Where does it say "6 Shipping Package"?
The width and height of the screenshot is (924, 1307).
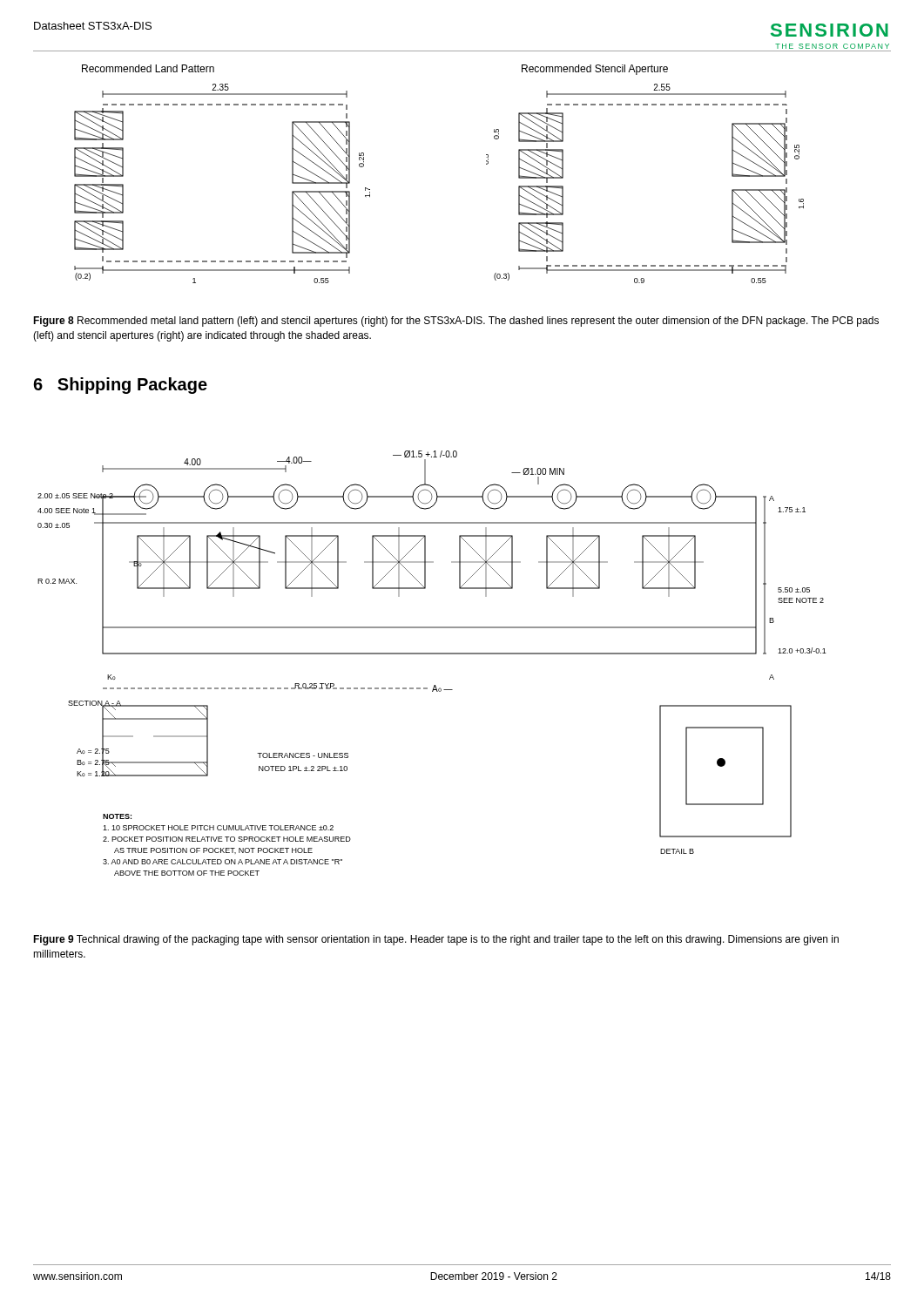[x=120, y=384]
